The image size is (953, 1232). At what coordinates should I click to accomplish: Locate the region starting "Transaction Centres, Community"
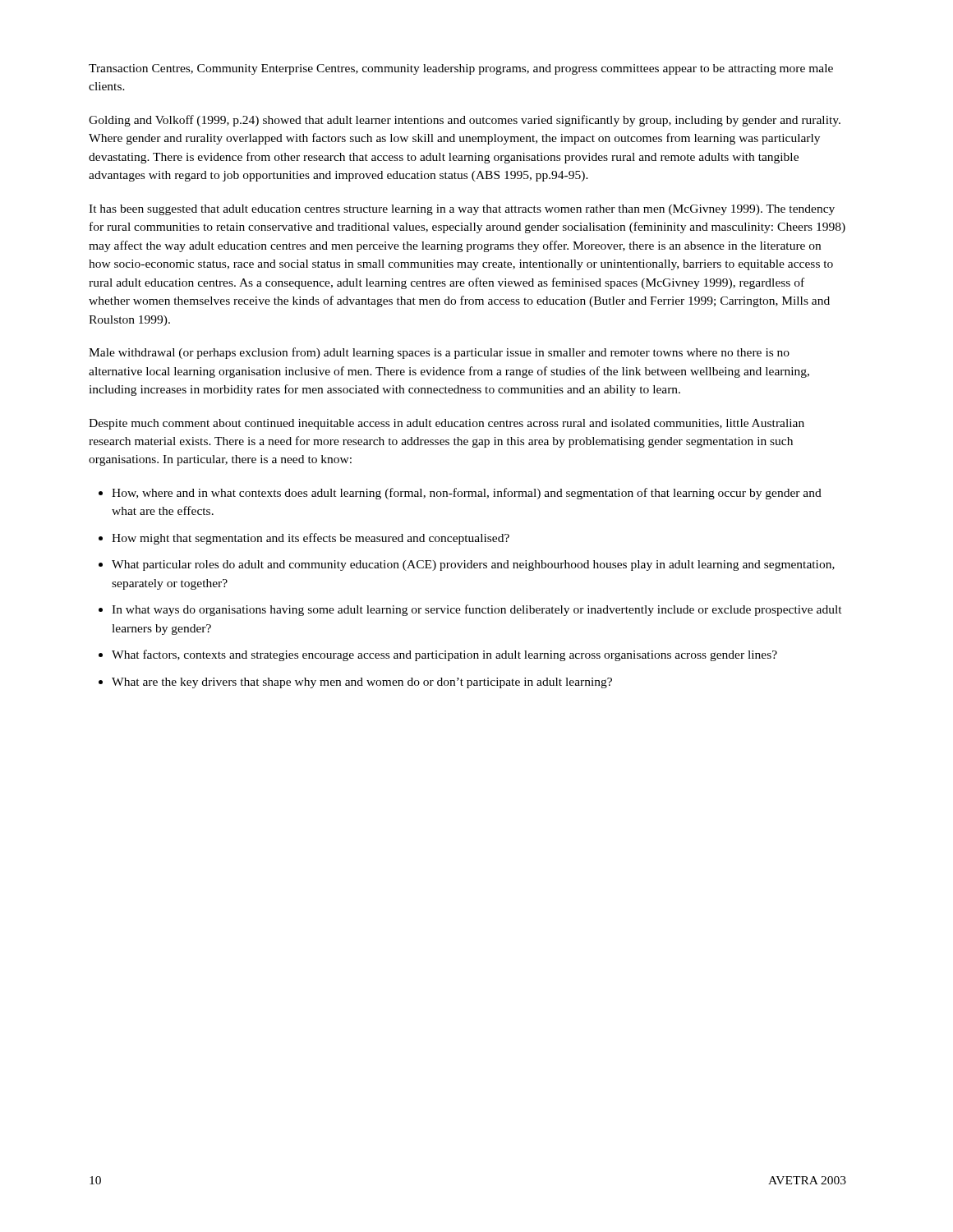[461, 77]
